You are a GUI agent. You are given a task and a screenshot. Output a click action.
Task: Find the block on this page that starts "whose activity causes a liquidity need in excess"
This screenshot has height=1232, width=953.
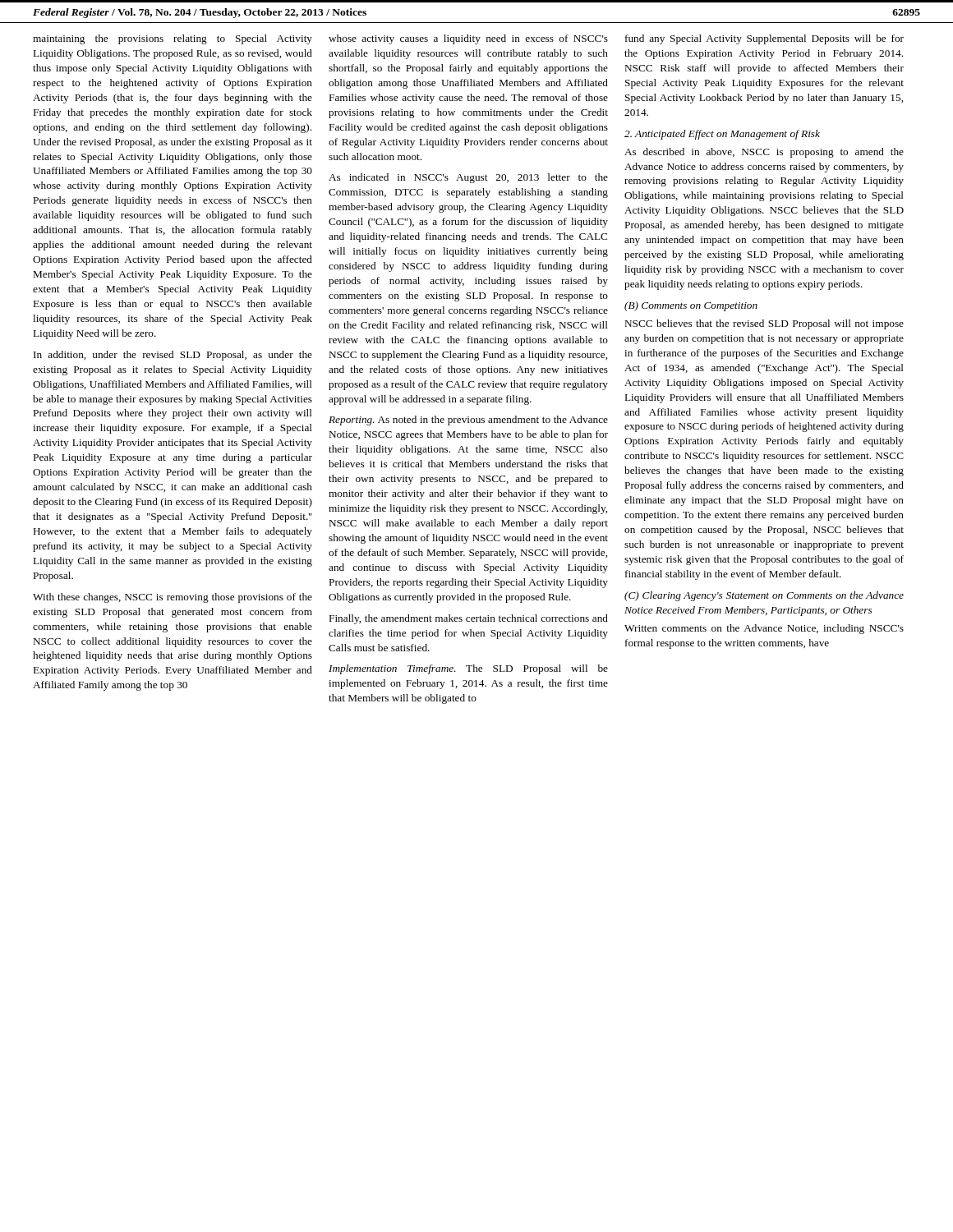tap(468, 368)
